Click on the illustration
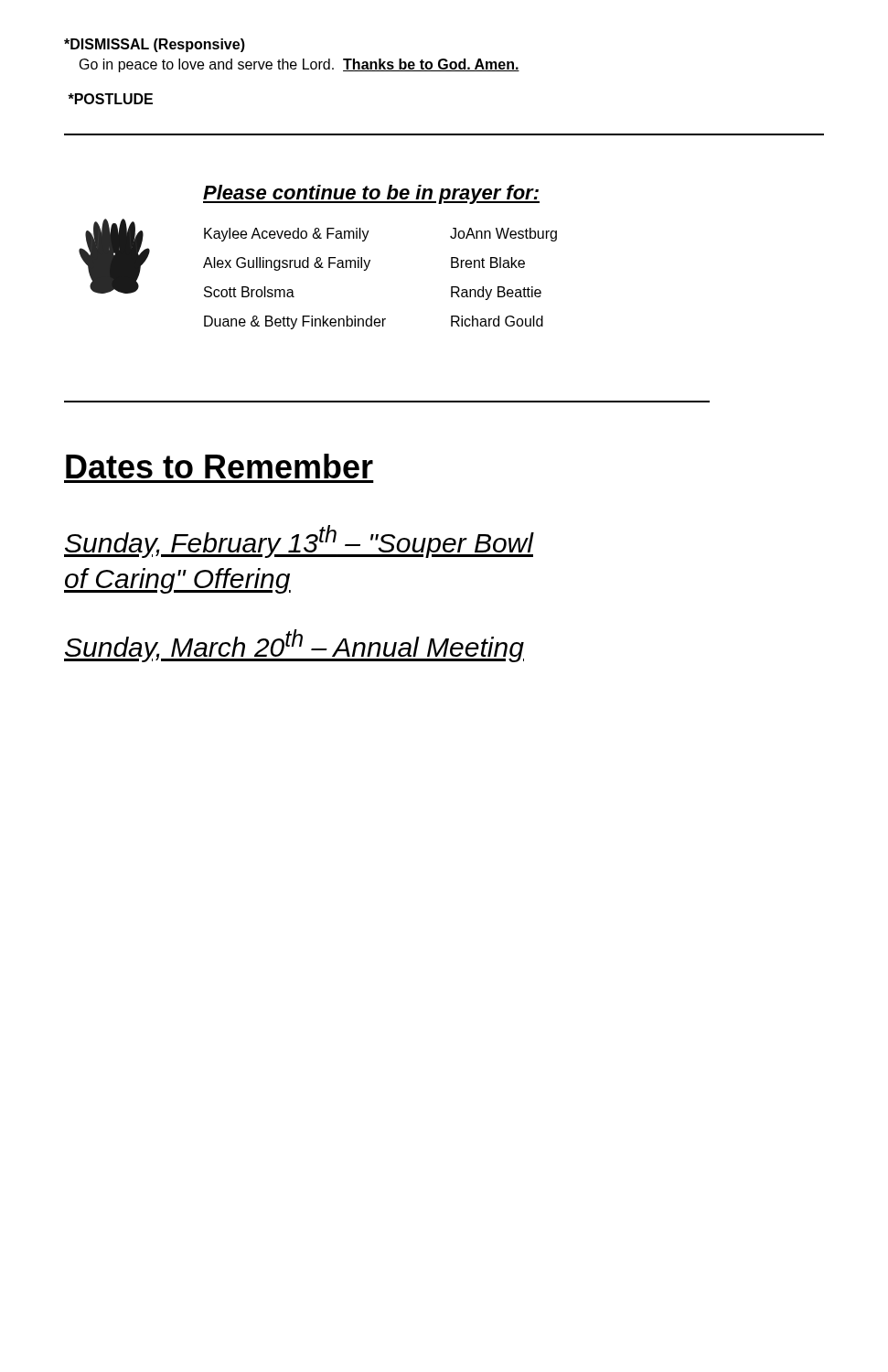 point(119,253)
